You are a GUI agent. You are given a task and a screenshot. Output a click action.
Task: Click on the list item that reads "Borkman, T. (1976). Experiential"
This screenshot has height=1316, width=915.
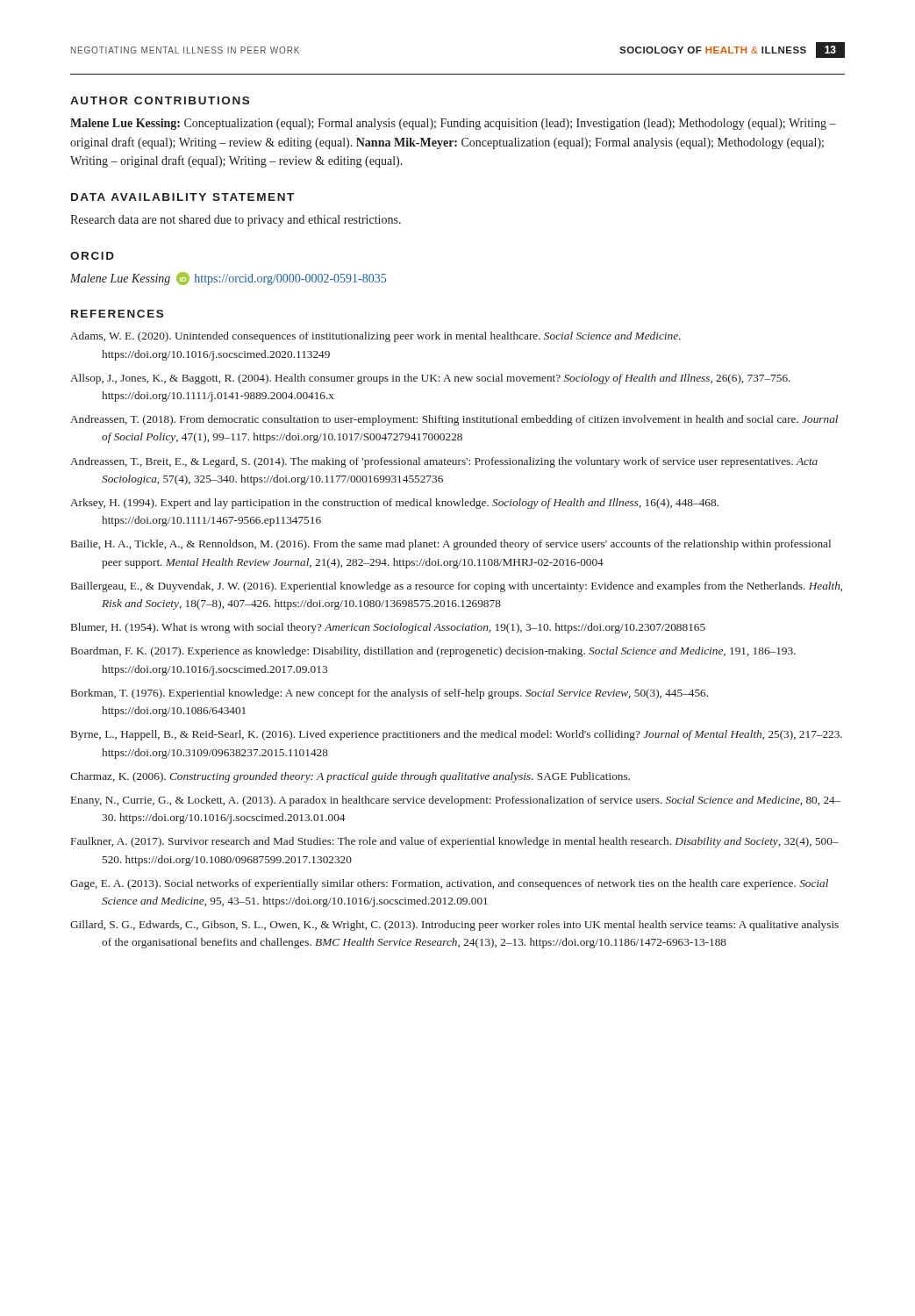390,701
